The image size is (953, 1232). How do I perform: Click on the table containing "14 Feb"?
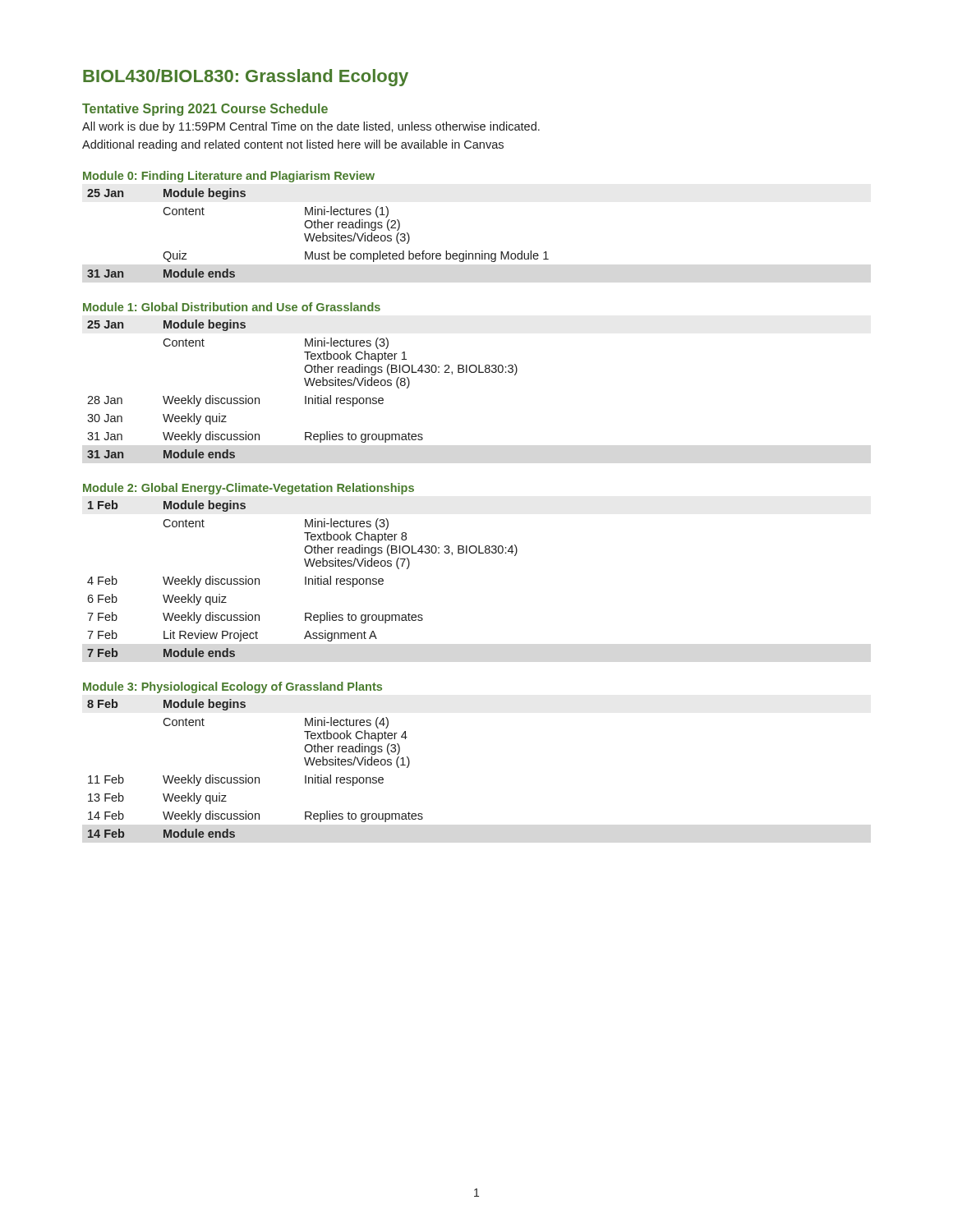click(x=476, y=769)
